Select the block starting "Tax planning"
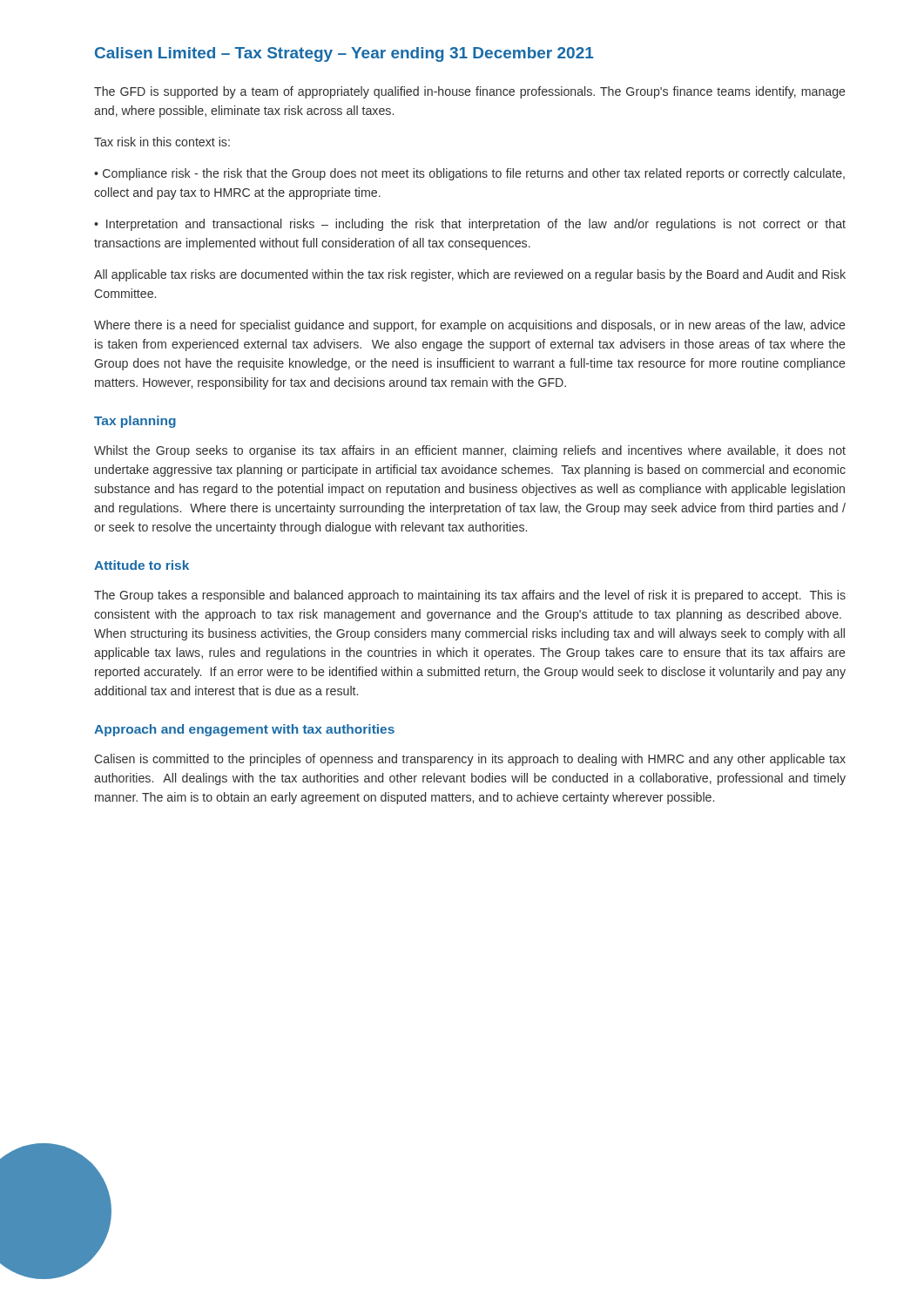The image size is (924, 1307). tap(135, 420)
